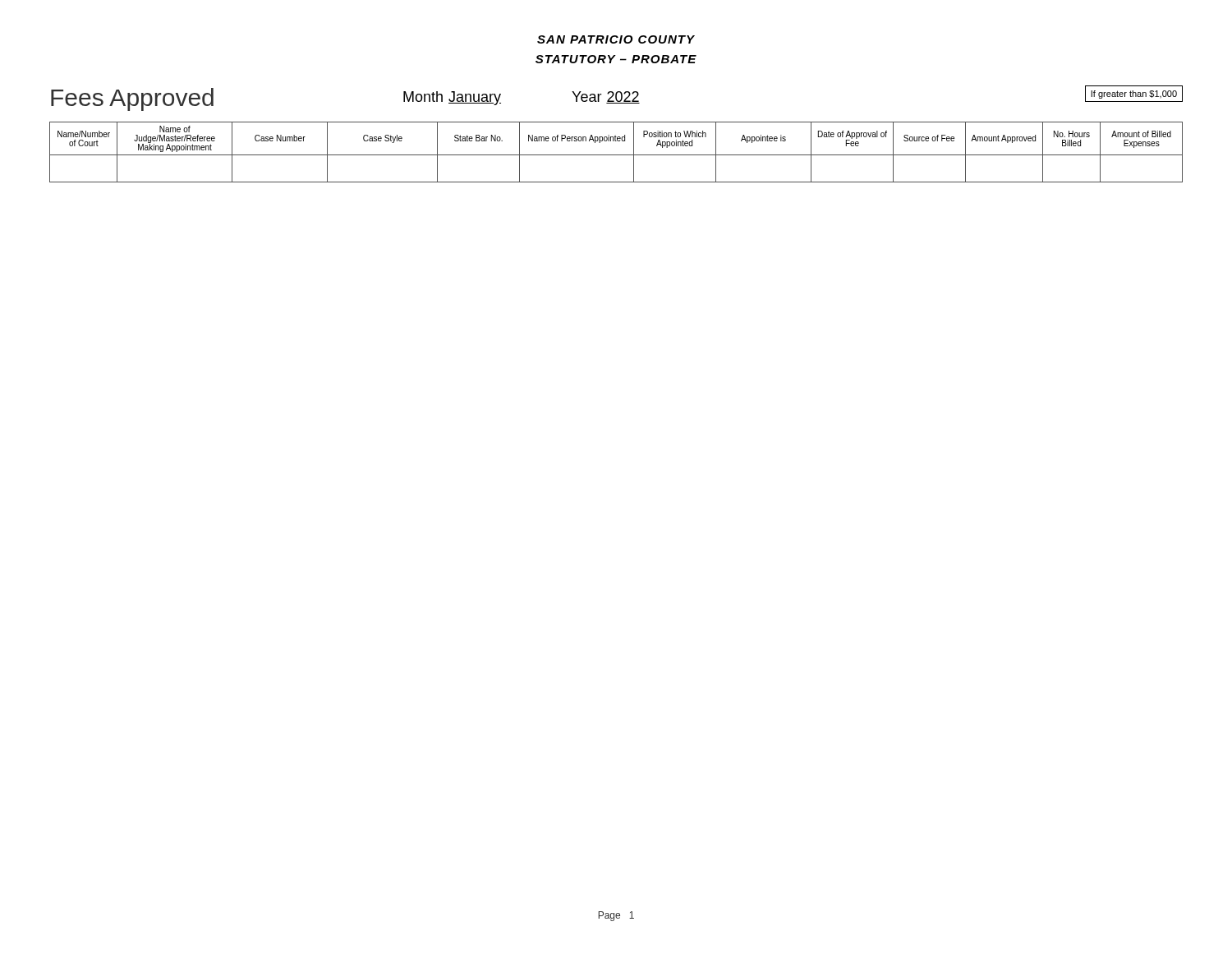Locate the table with the text "Amount Approved"
Viewport: 1232px width, 954px height.
(616, 152)
